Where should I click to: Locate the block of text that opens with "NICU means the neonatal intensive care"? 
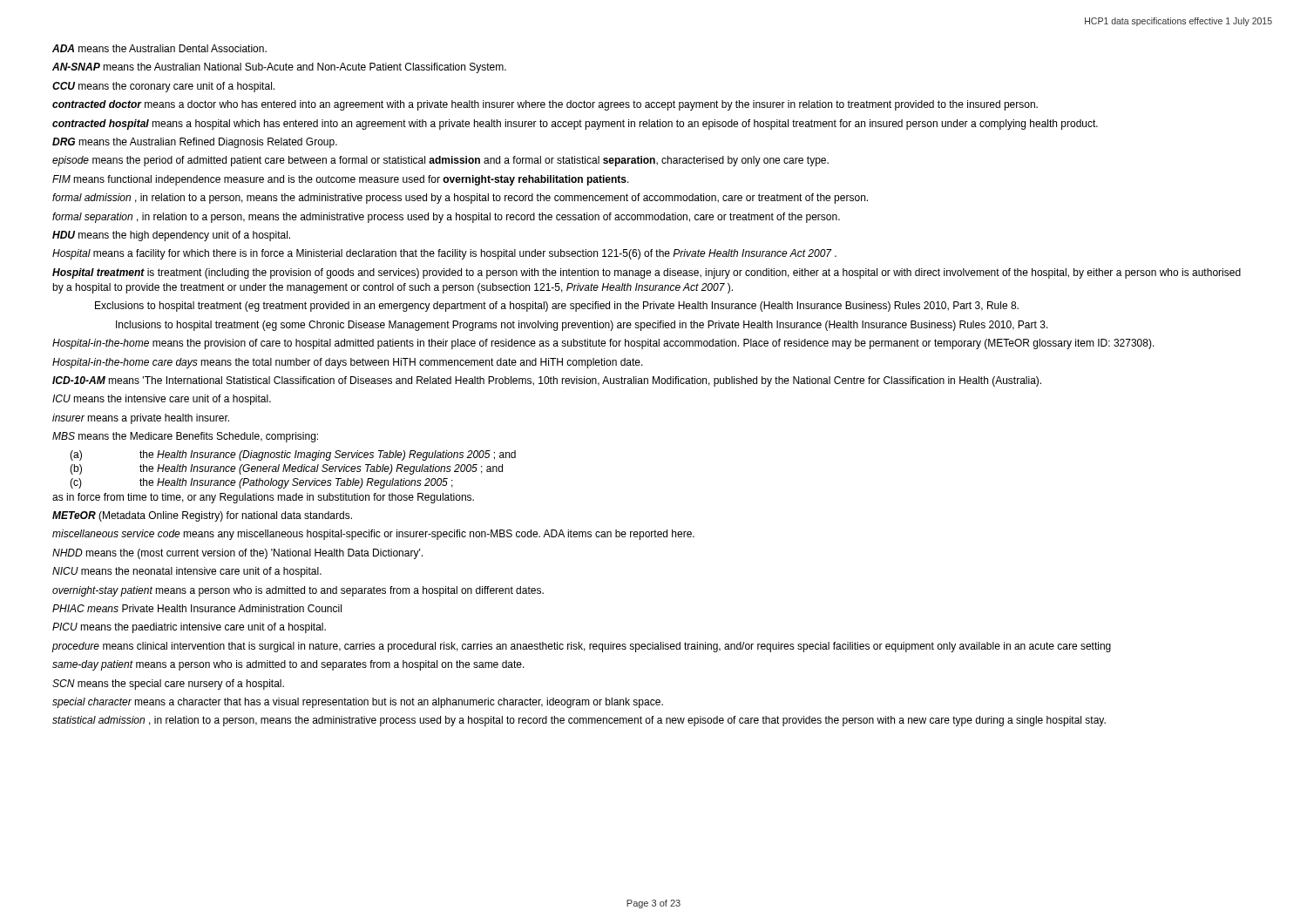point(187,572)
